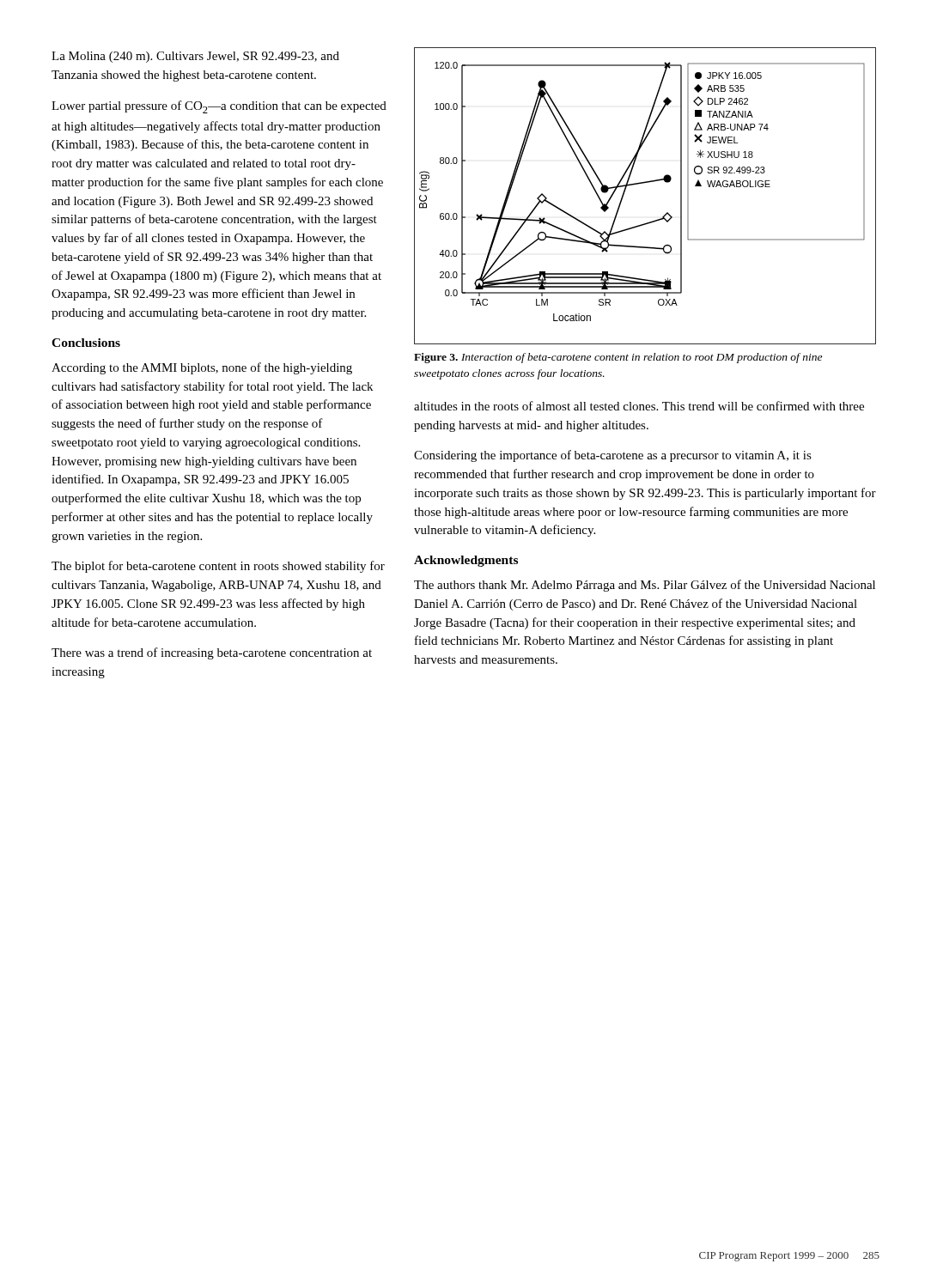
Task: Select the caption with the text "Figure 3. Interaction of beta-carotene"
Action: coord(618,365)
